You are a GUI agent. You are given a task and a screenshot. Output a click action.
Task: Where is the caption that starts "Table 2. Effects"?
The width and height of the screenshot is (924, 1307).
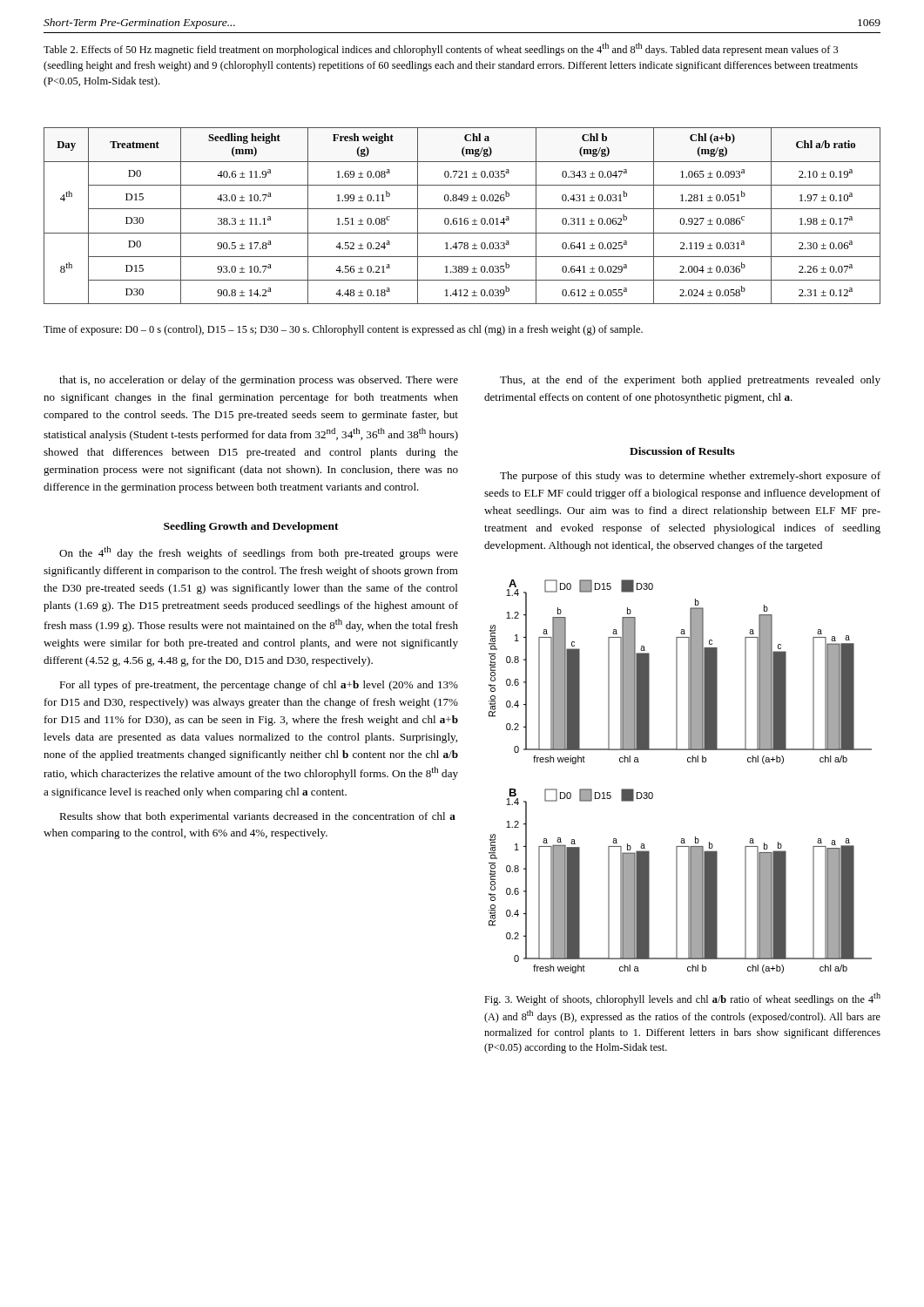point(451,64)
